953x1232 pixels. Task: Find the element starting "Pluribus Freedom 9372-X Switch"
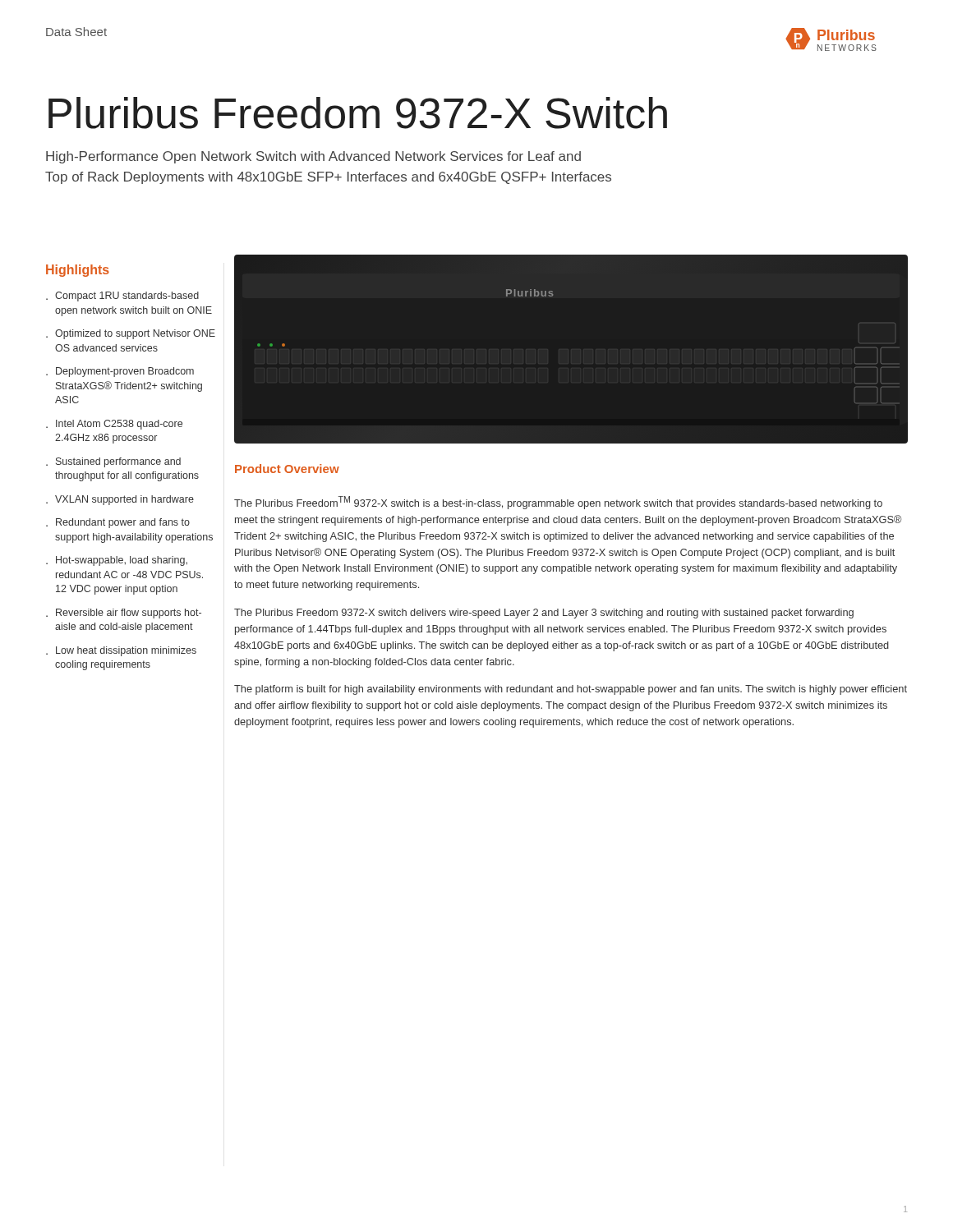tap(476, 114)
